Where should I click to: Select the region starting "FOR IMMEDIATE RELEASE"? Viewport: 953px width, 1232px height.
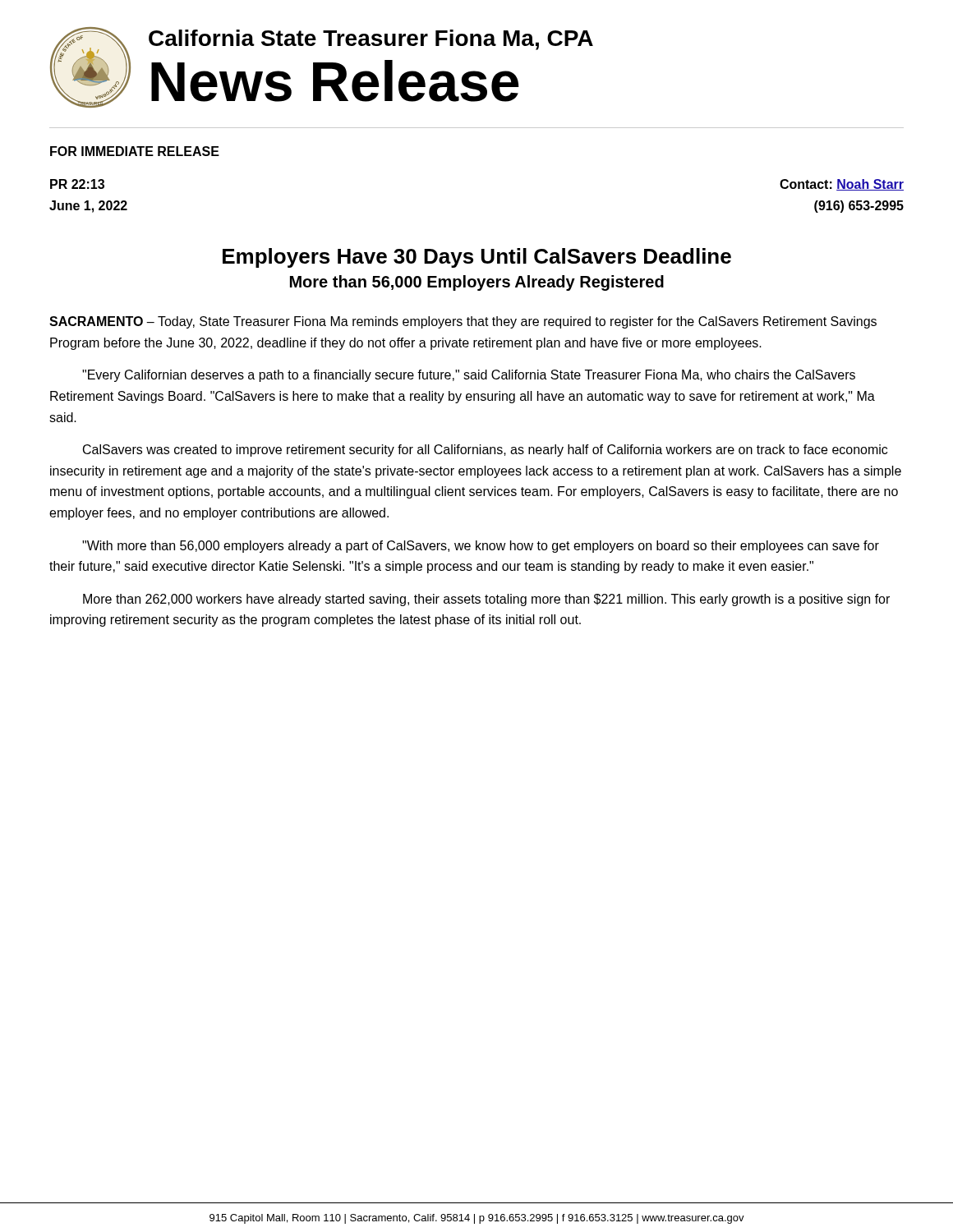(134, 152)
